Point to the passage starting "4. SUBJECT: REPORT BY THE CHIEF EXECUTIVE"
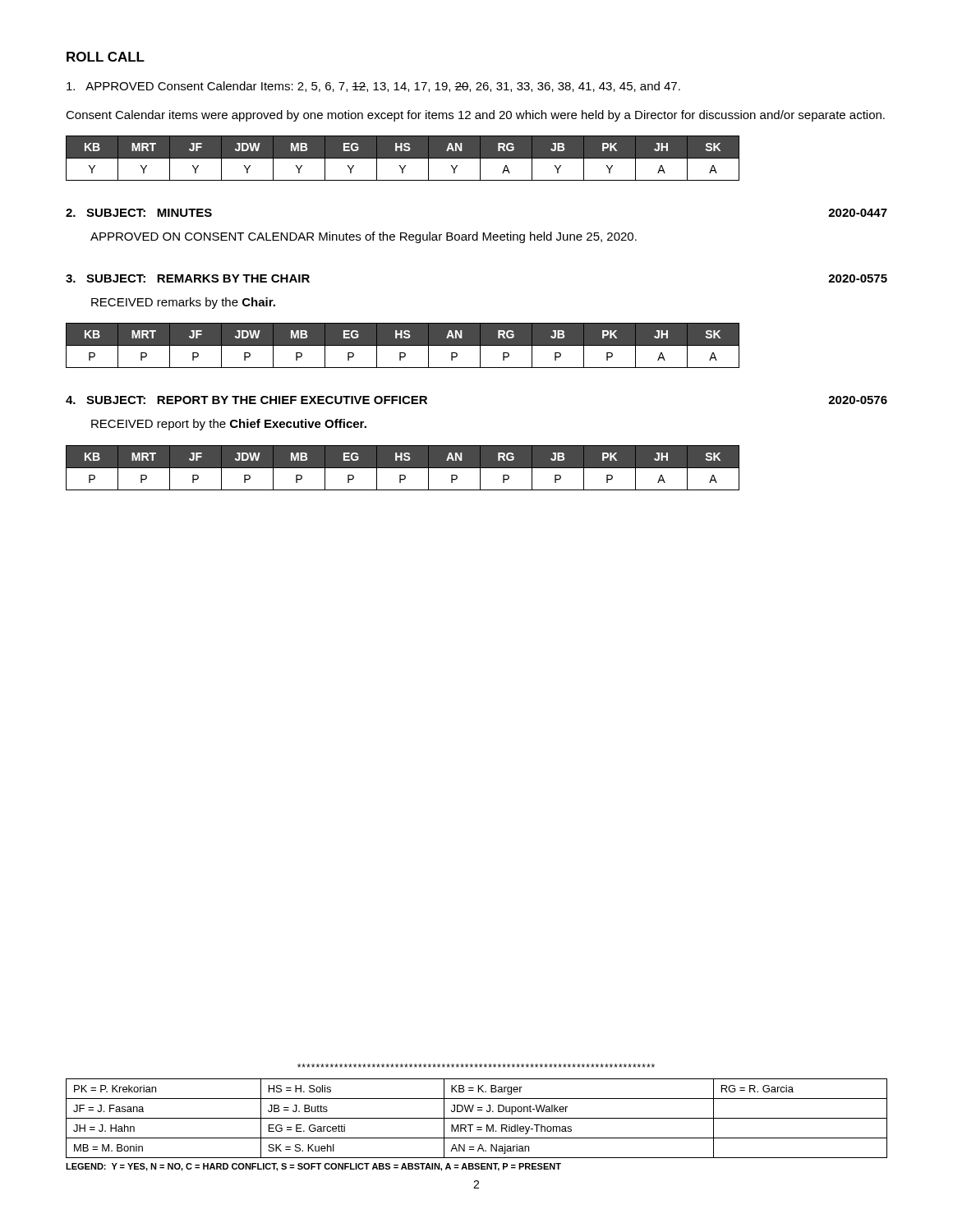 pyautogui.click(x=247, y=400)
